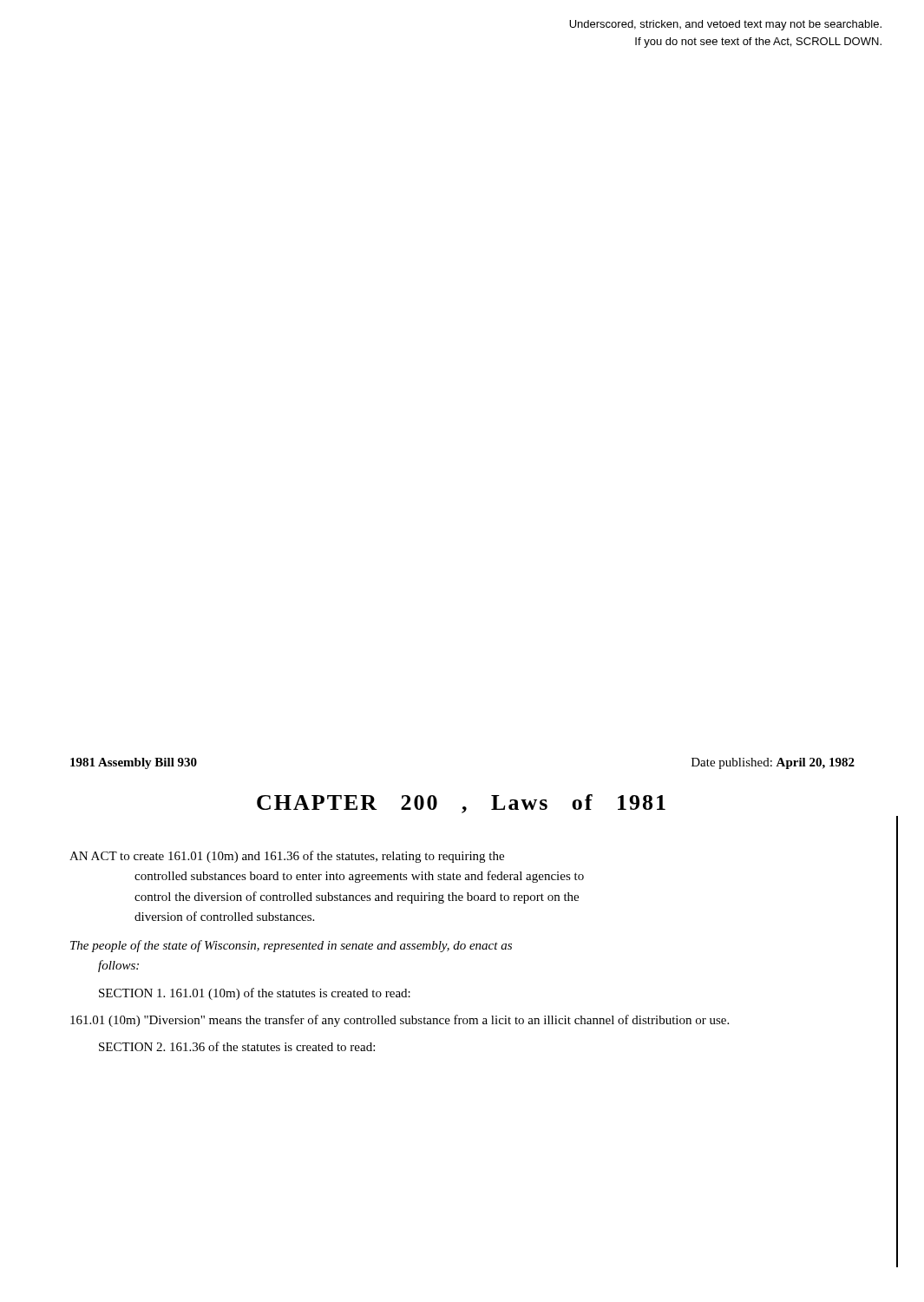Screen dimensions: 1302x924
Task: Locate the text starting "1981 Assembly Bill 930 Date"
Action: pos(125,763)
